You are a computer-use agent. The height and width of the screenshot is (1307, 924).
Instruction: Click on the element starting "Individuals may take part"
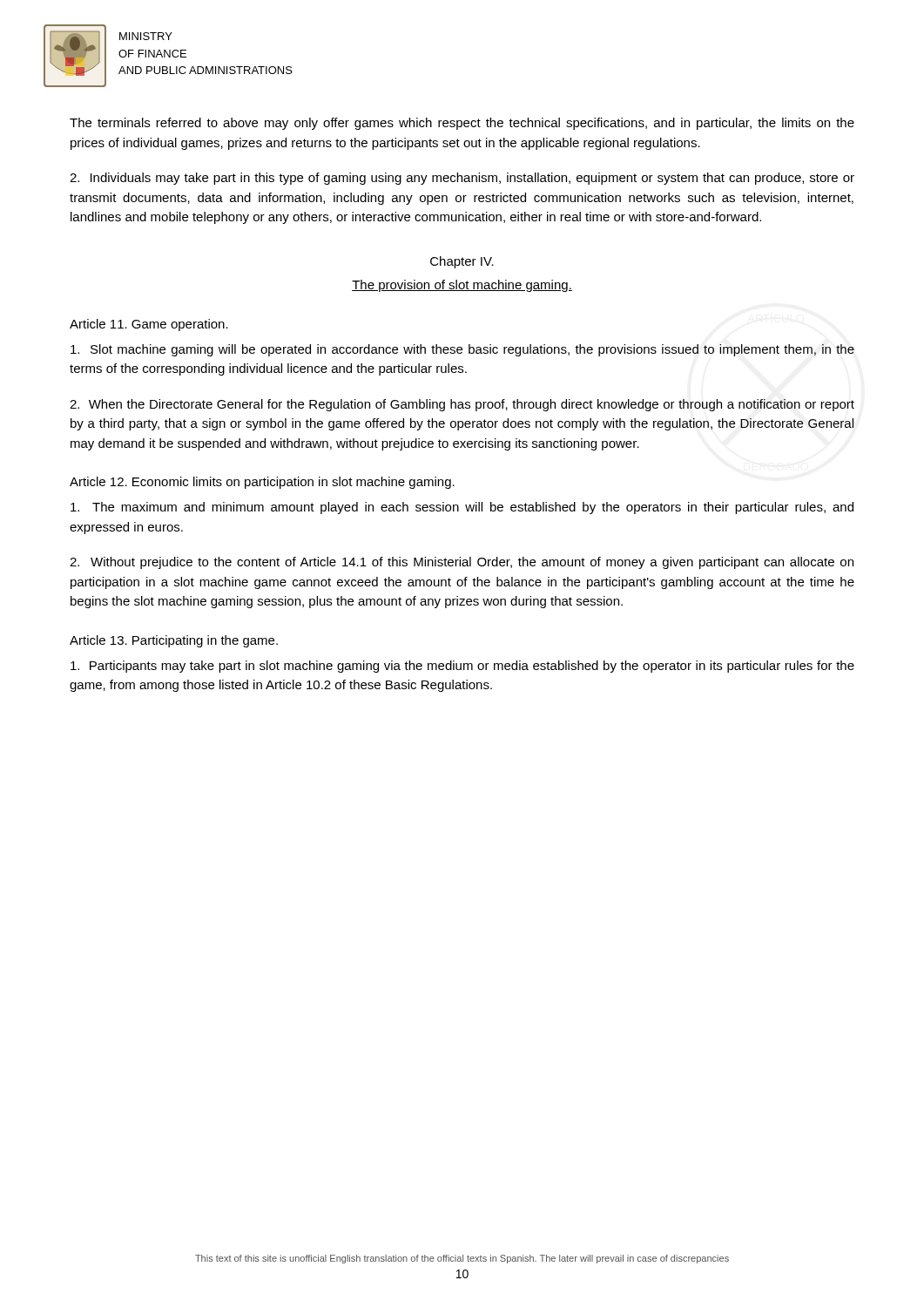[462, 197]
